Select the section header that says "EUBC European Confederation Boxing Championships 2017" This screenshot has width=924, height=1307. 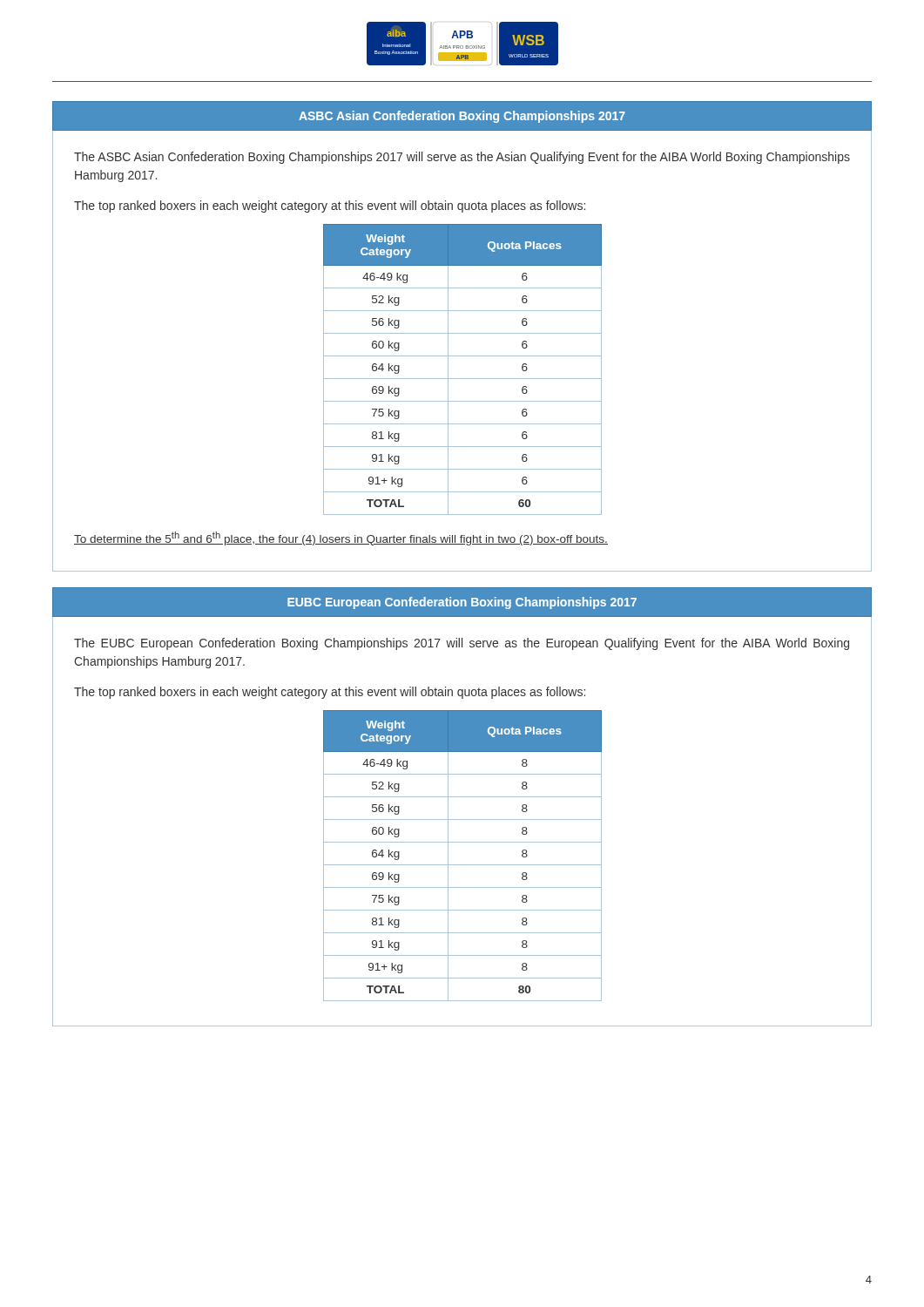click(x=462, y=602)
